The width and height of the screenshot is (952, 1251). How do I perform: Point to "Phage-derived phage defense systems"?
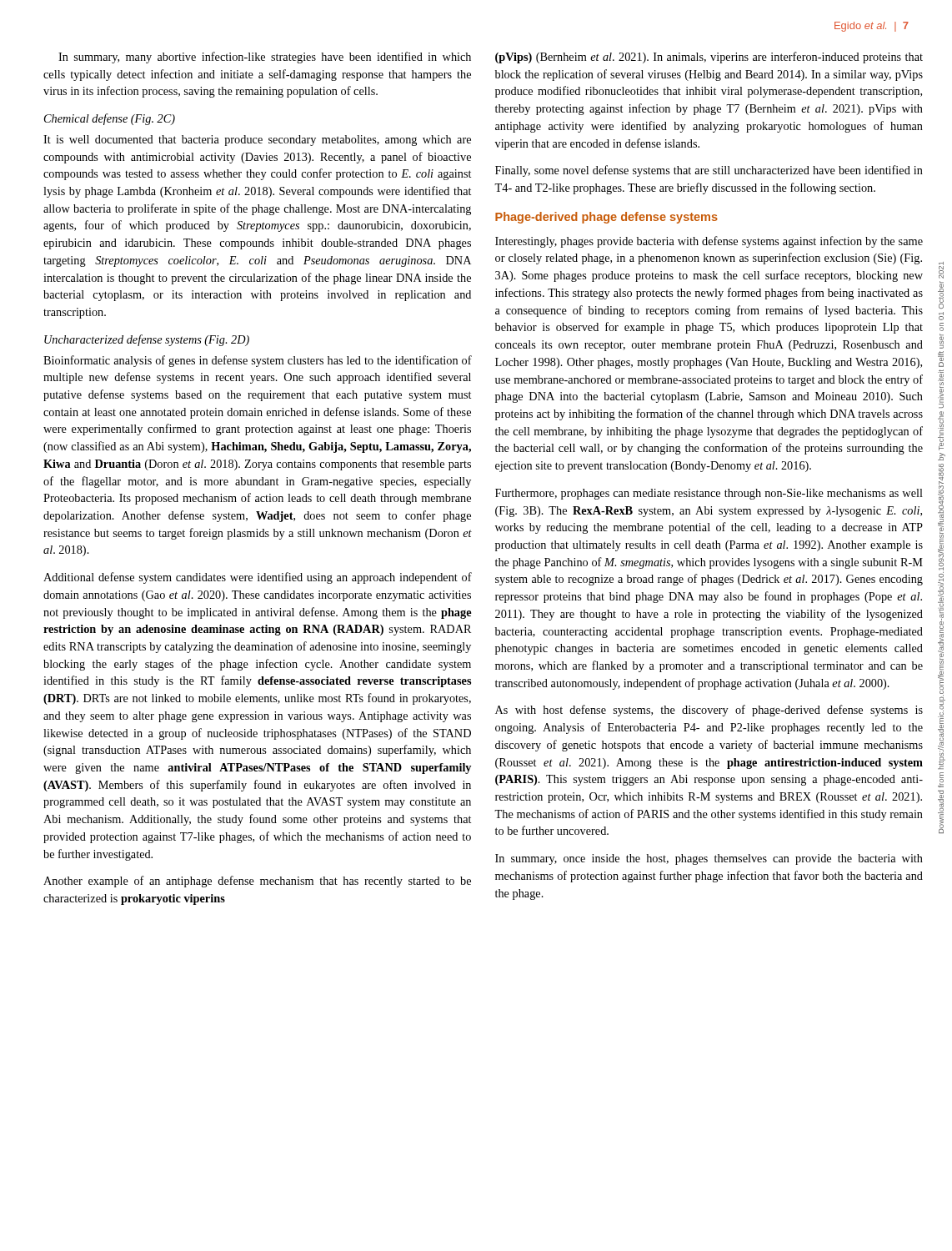(x=606, y=217)
